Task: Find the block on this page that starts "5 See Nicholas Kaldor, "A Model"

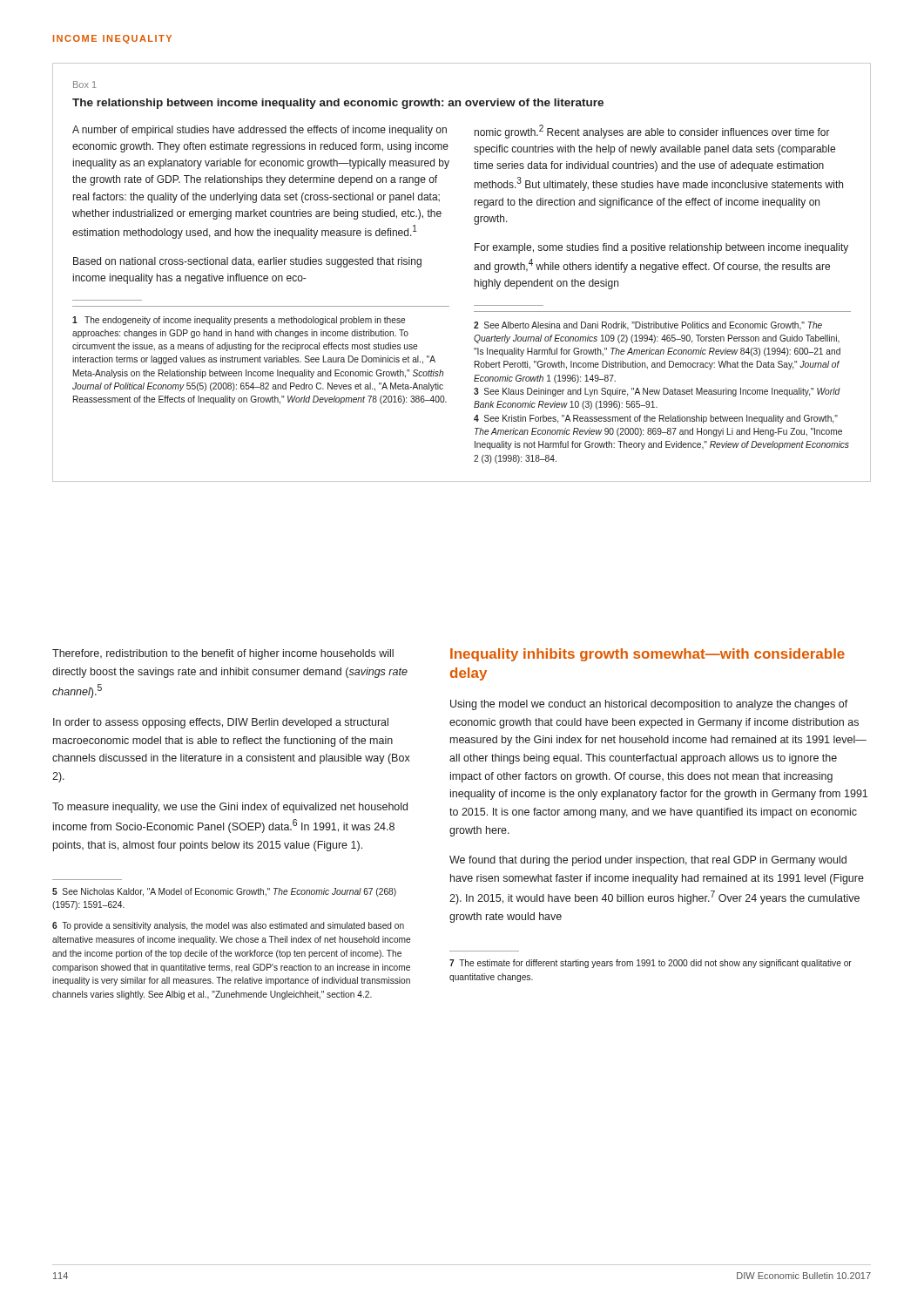Action: 224,898
